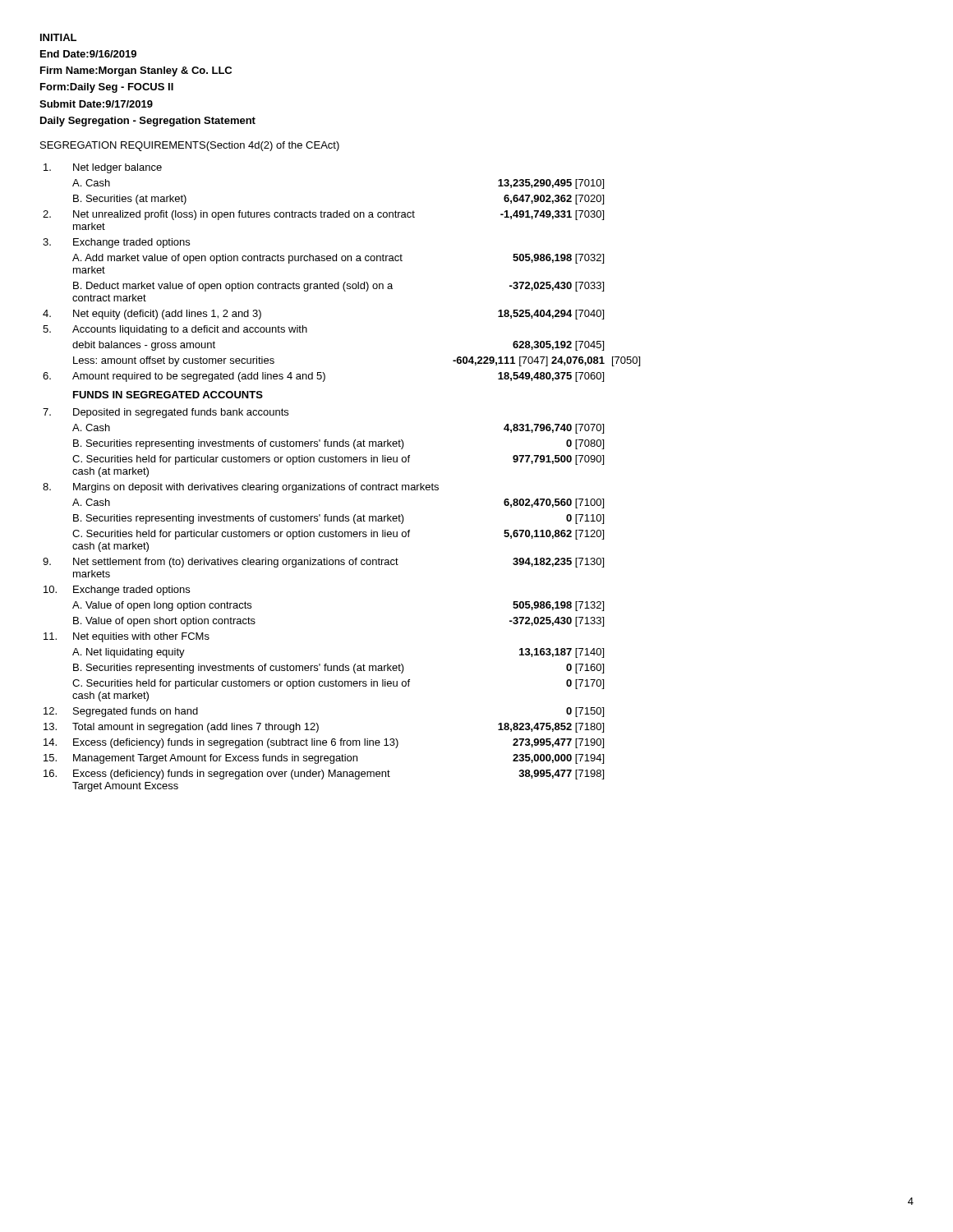
Task: Click the passage that begins "15. Management Target Amount"
Action: tap(324, 759)
